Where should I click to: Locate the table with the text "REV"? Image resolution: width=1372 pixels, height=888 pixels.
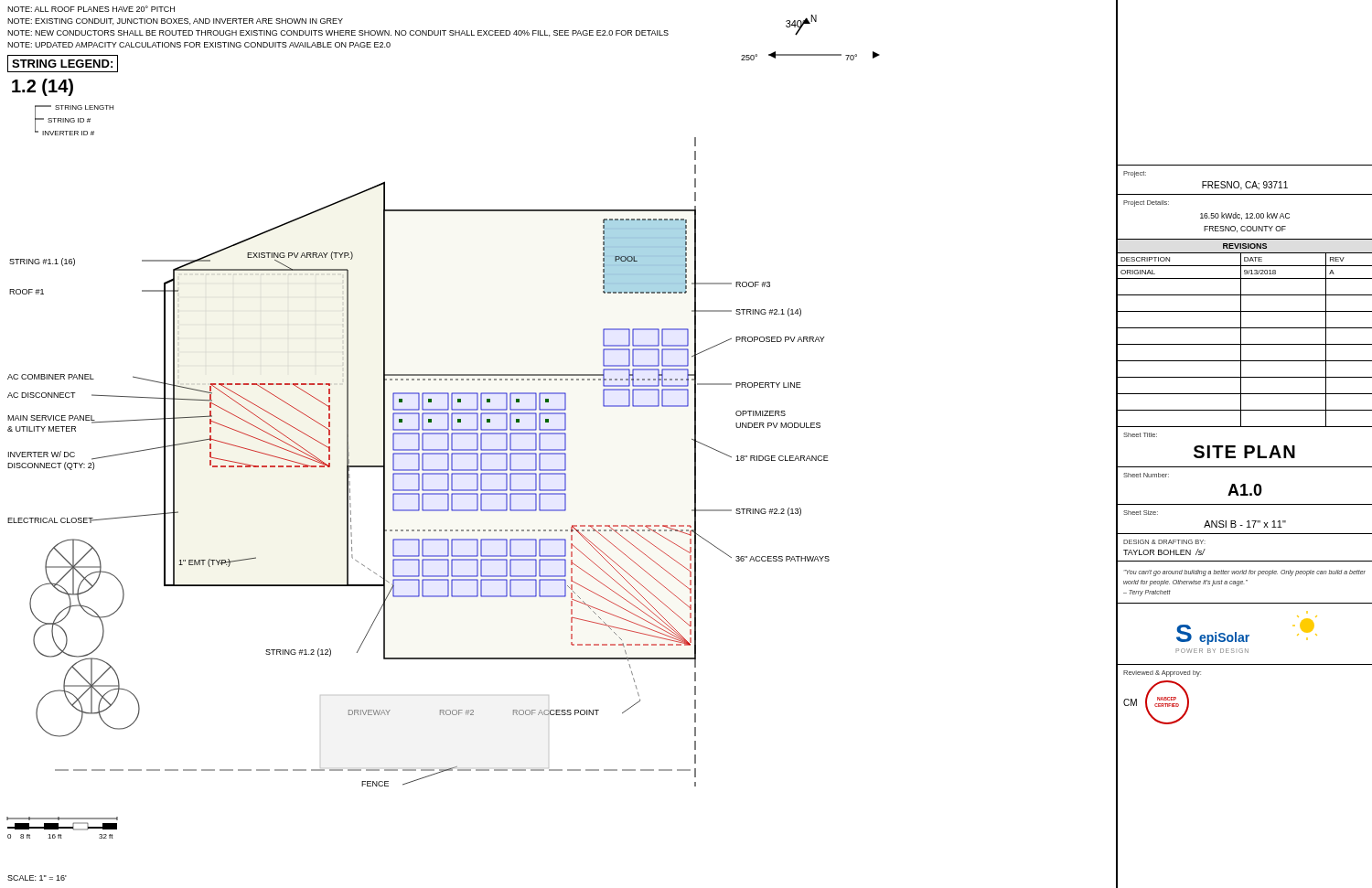[1245, 333]
